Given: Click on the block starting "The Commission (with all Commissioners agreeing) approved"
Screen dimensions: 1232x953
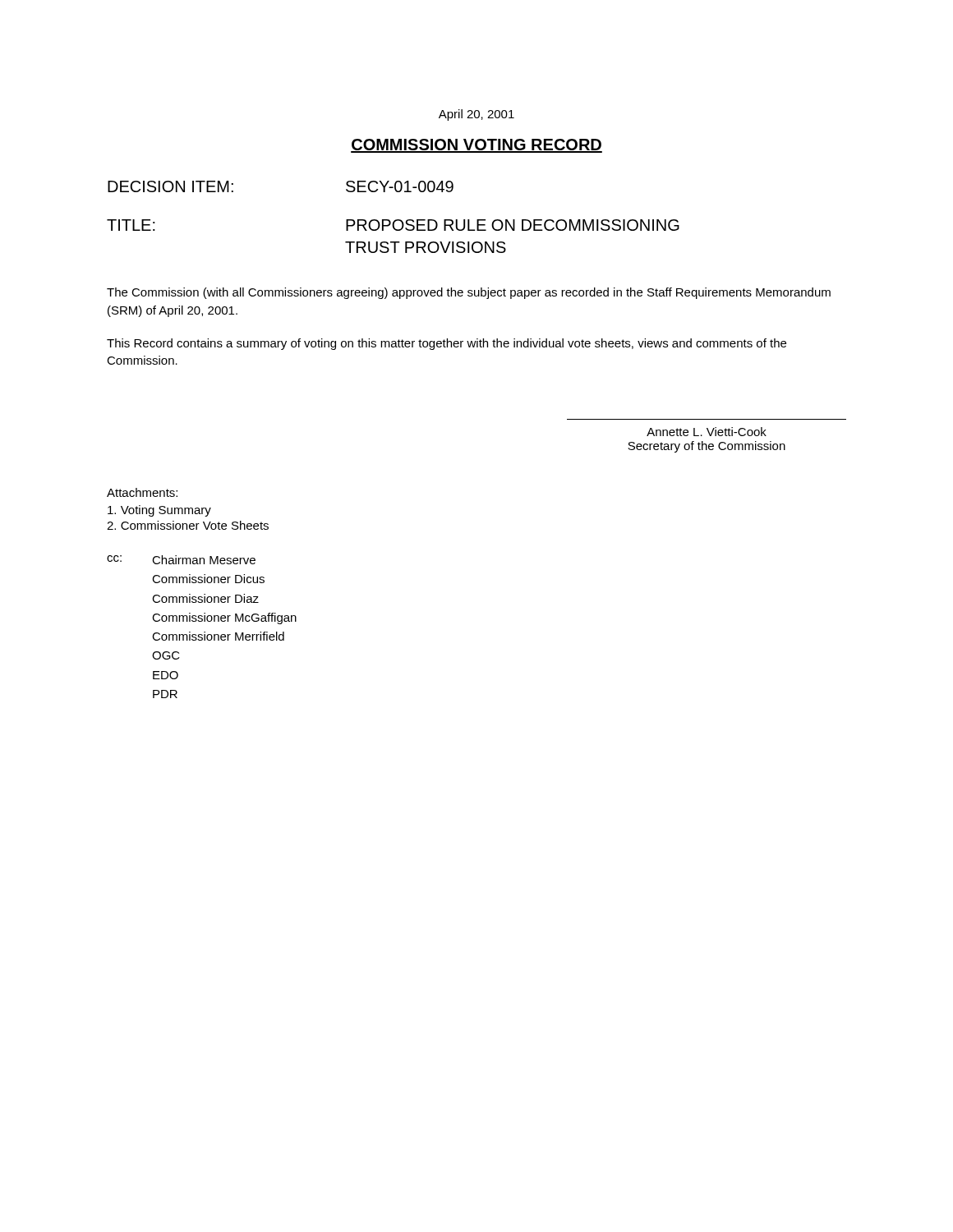Looking at the screenshot, I should click(x=469, y=301).
